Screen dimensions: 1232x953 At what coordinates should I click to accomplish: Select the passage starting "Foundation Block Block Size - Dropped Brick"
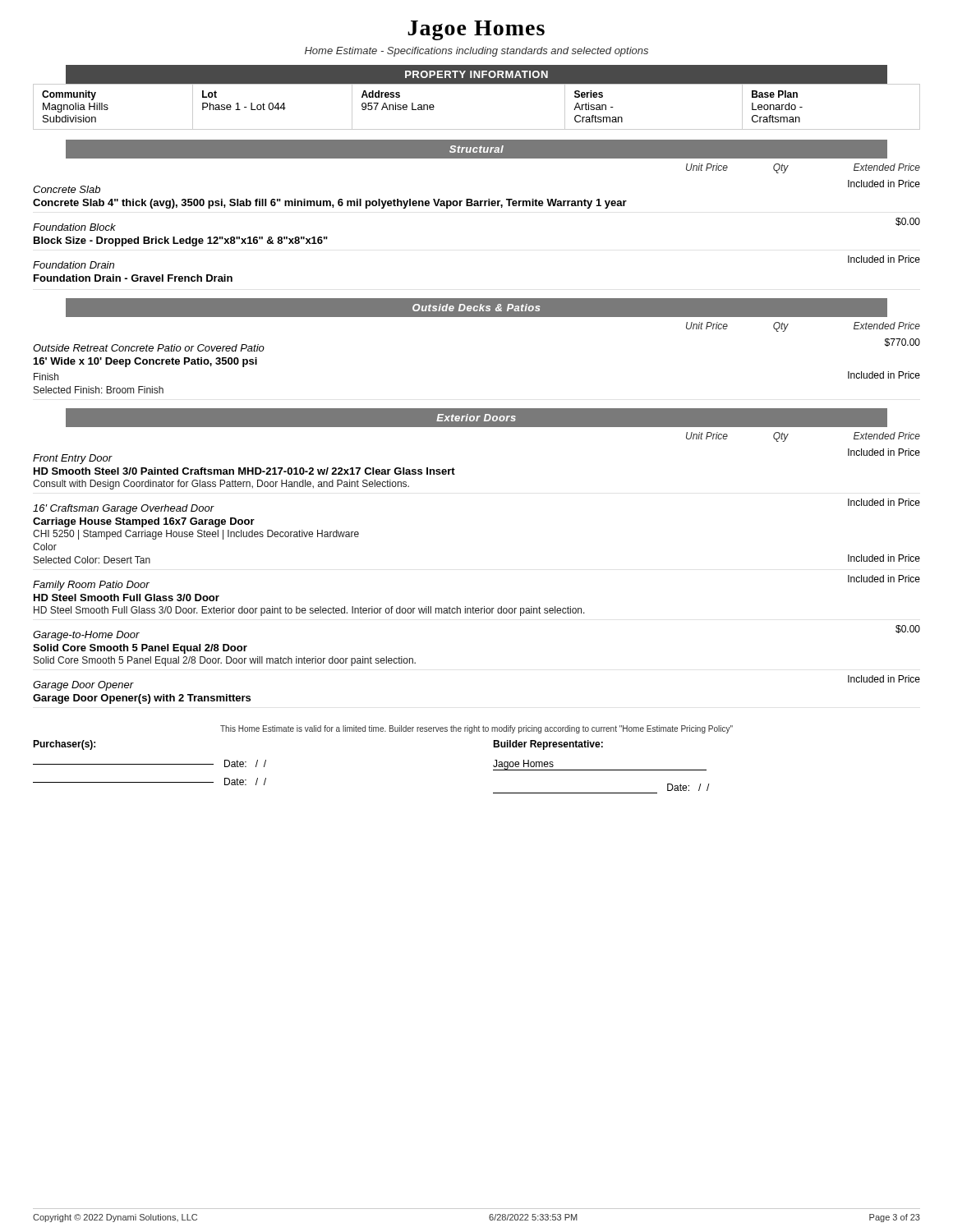click(x=71, y=224)
